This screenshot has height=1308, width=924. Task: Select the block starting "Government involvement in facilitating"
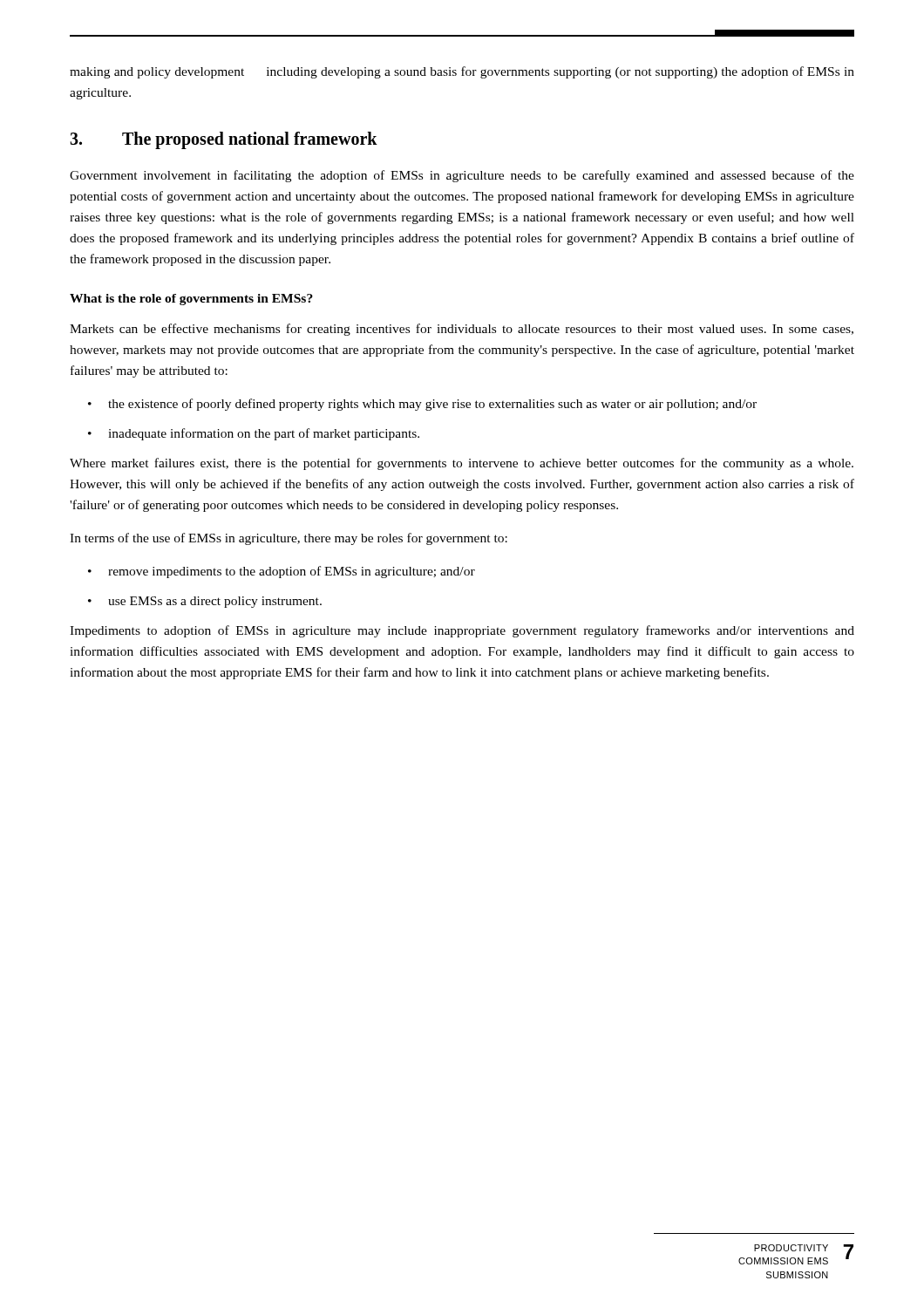462,217
